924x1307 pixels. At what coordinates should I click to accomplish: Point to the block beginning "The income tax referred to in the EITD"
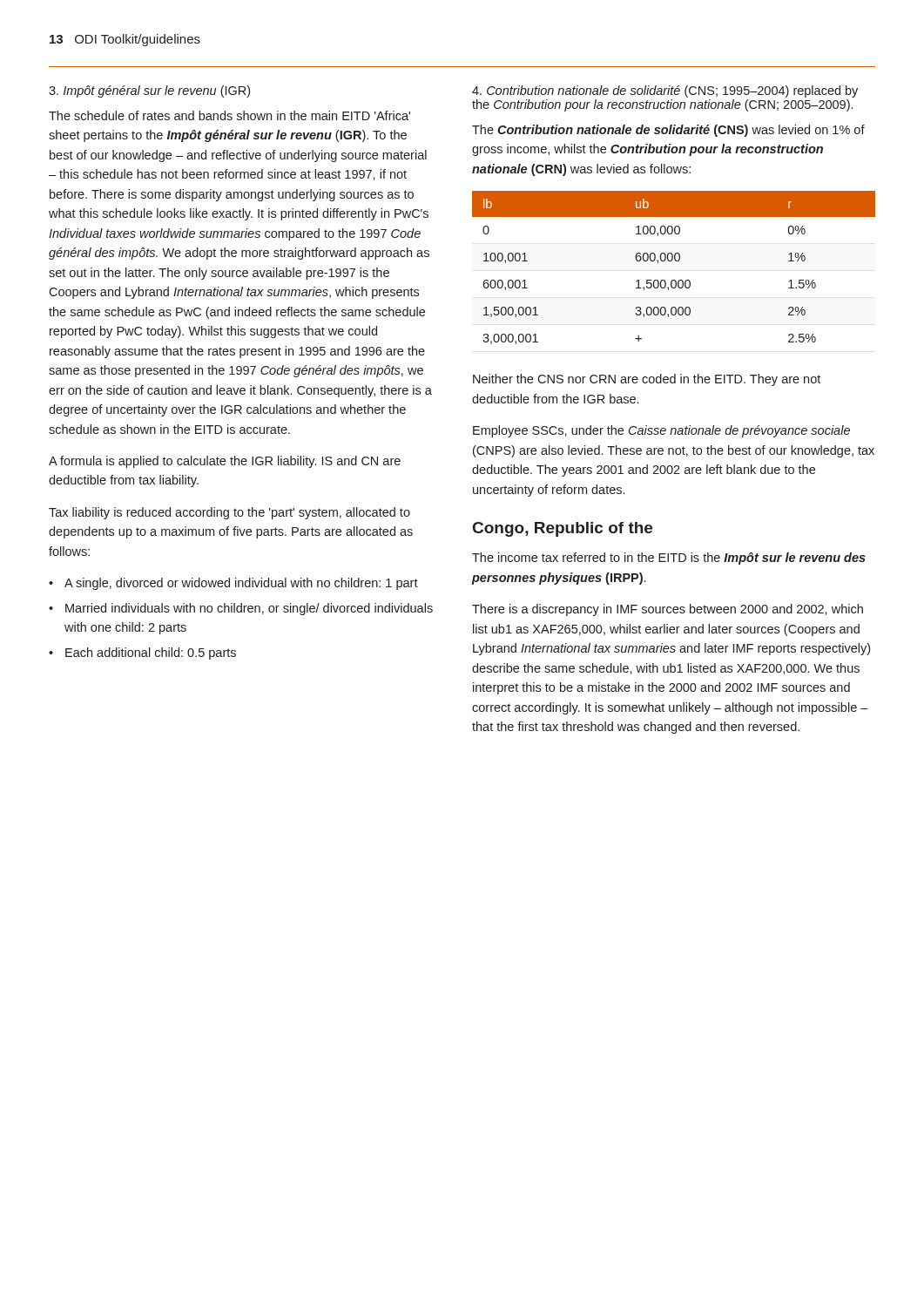tap(669, 568)
